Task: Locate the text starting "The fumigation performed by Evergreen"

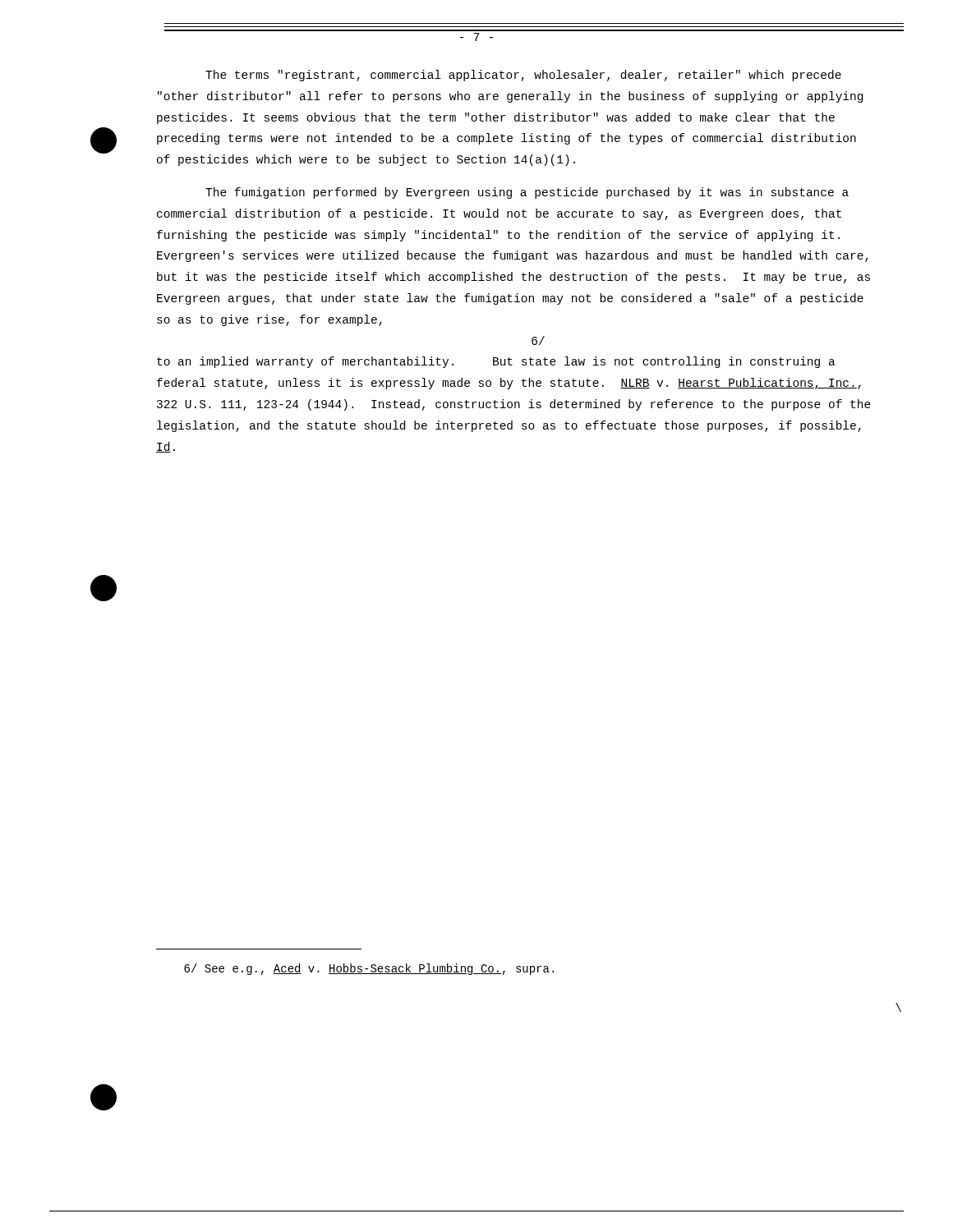Action: pos(527,193)
